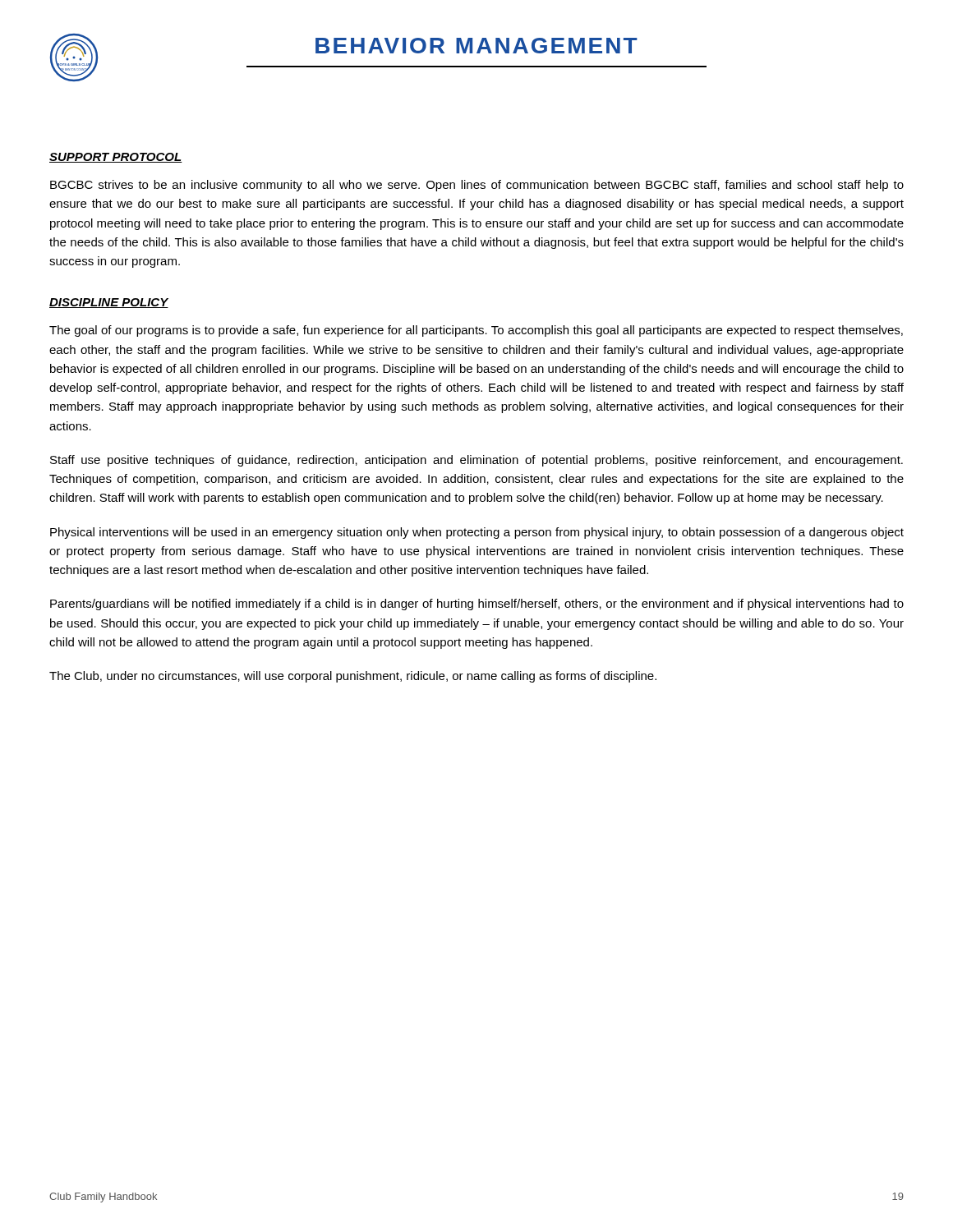Select the text block starting "The Club, under no circumstances,"
Screen dimensions: 1232x953
pos(353,676)
